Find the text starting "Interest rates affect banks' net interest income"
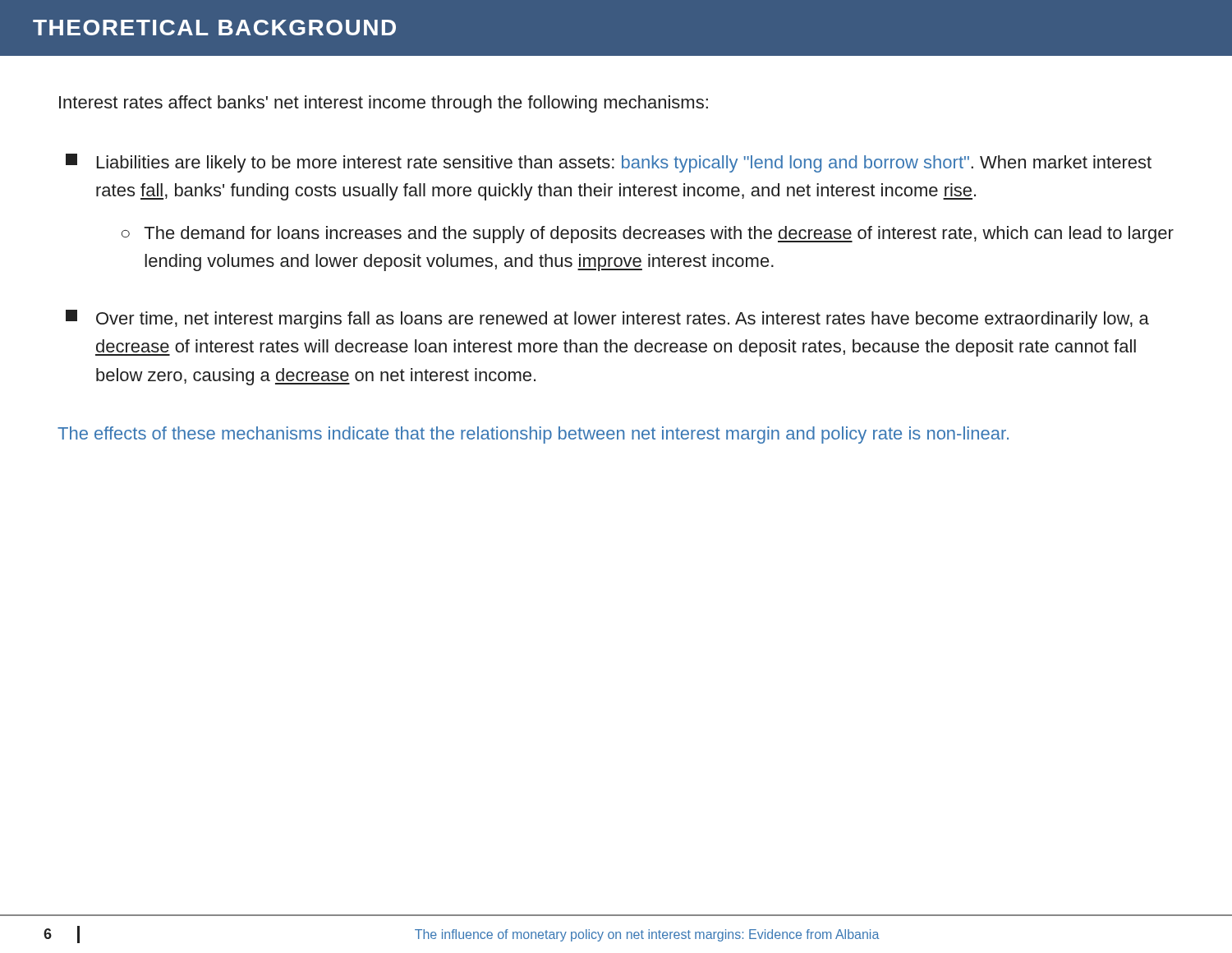The image size is (1232, 953). [383, 102]
